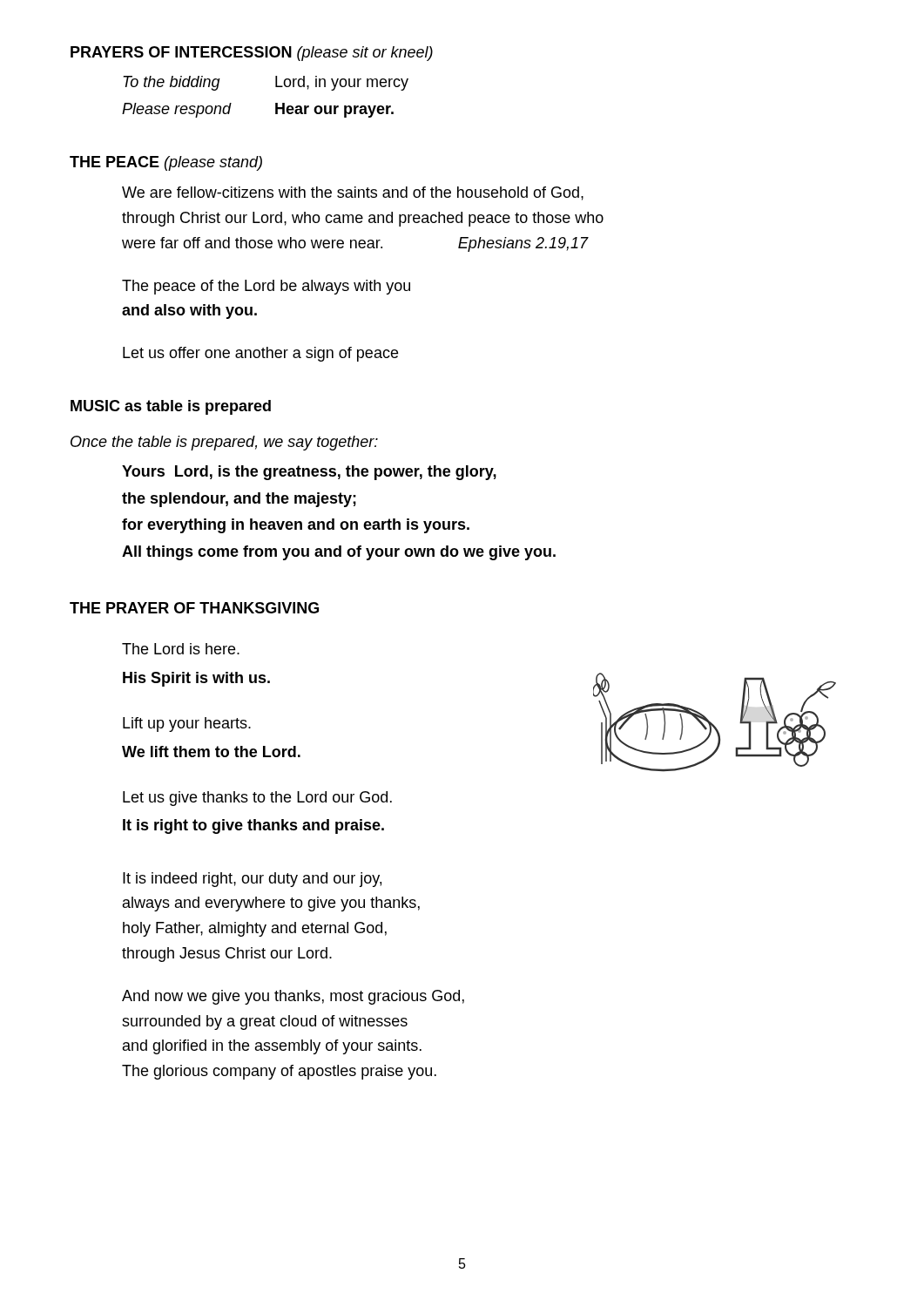Click the illustration
924x1307 pixels.
715,716
